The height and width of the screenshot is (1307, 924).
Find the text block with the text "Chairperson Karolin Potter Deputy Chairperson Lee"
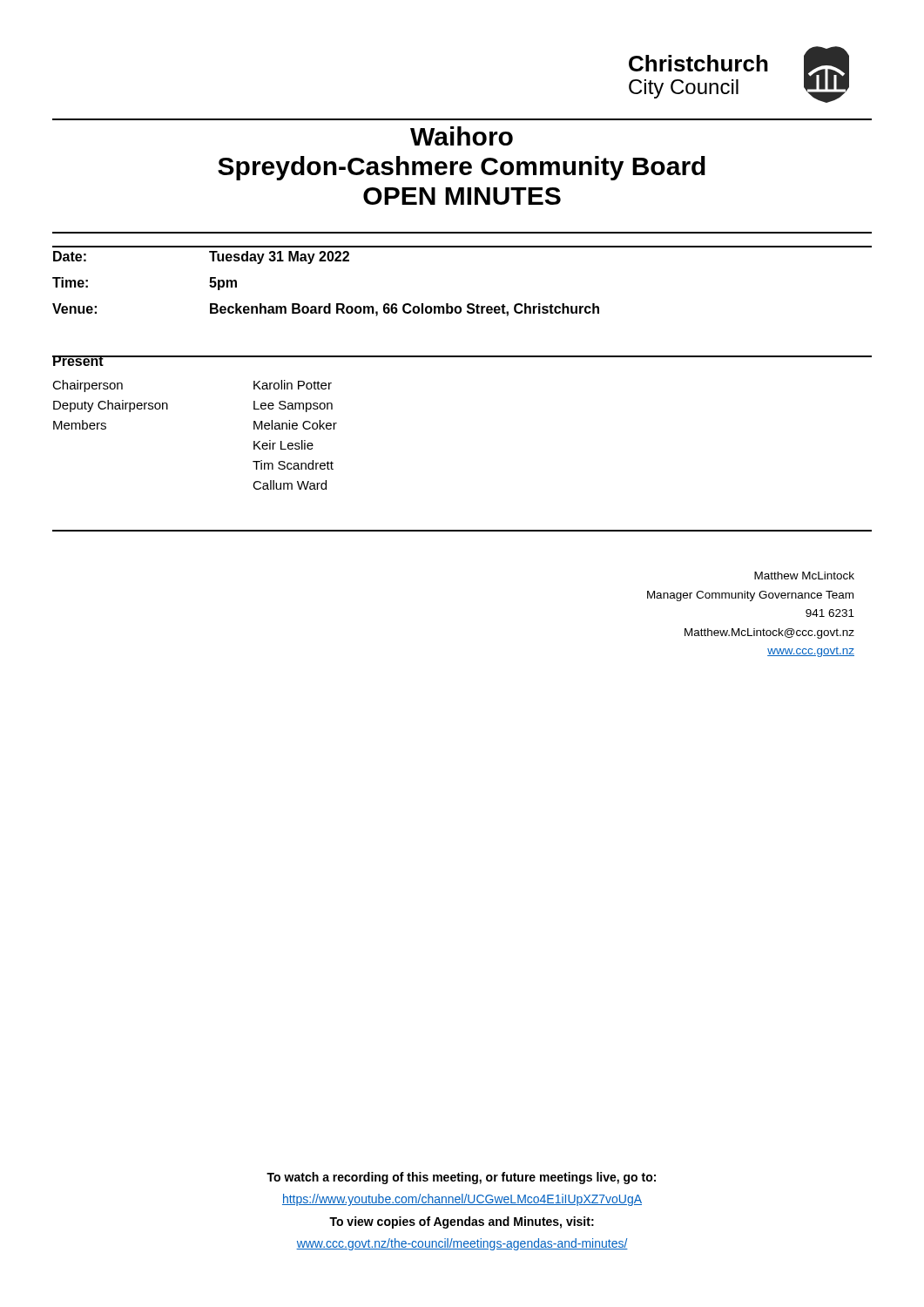click(x=85, y=386)
